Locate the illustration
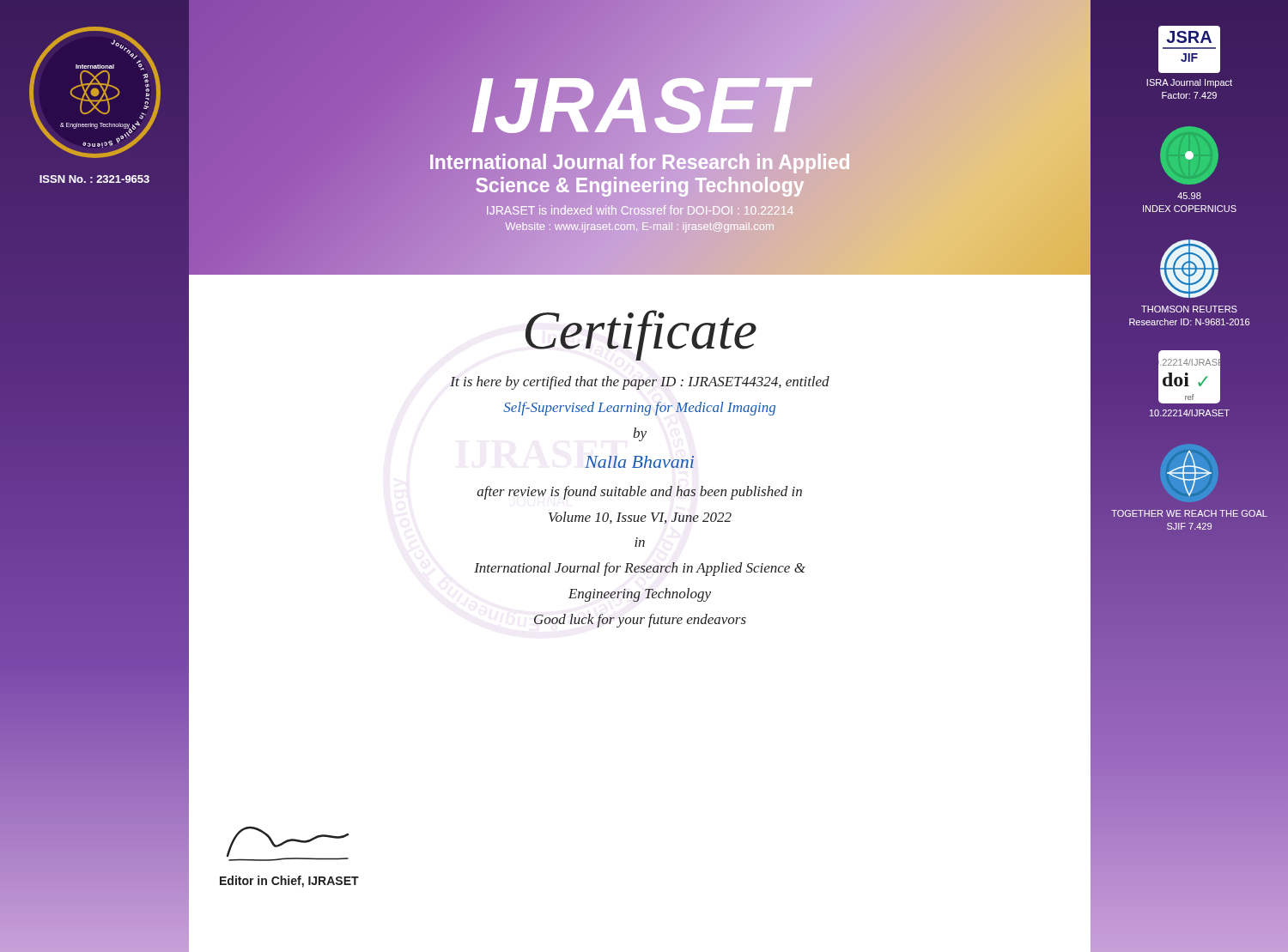1288x952 pixels. tap(289, 845)
